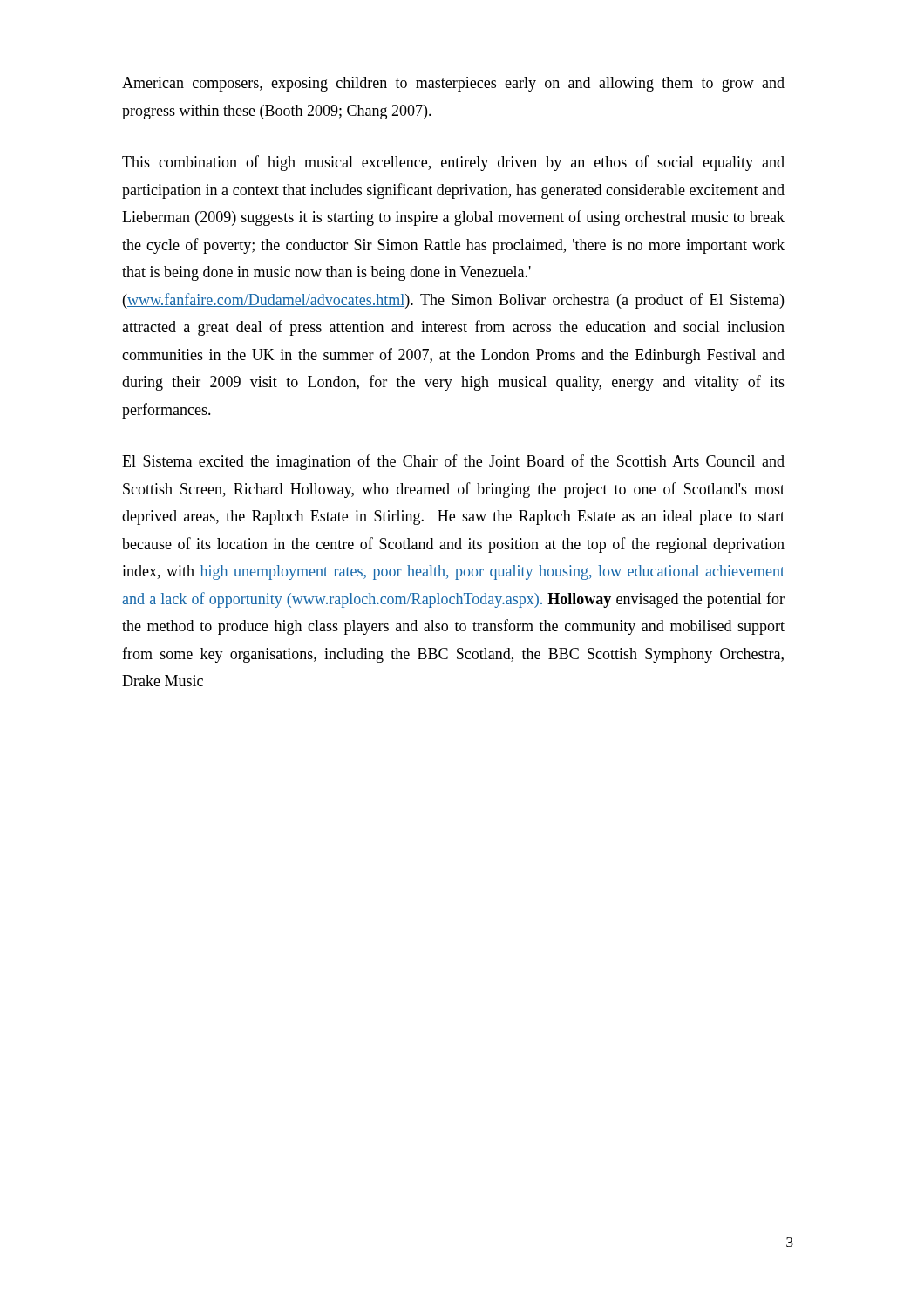Point to the block beginning "This combination of high musical excellence, entirely"
The width and height of the screenshot is (924, 1308).
point(453,286)
